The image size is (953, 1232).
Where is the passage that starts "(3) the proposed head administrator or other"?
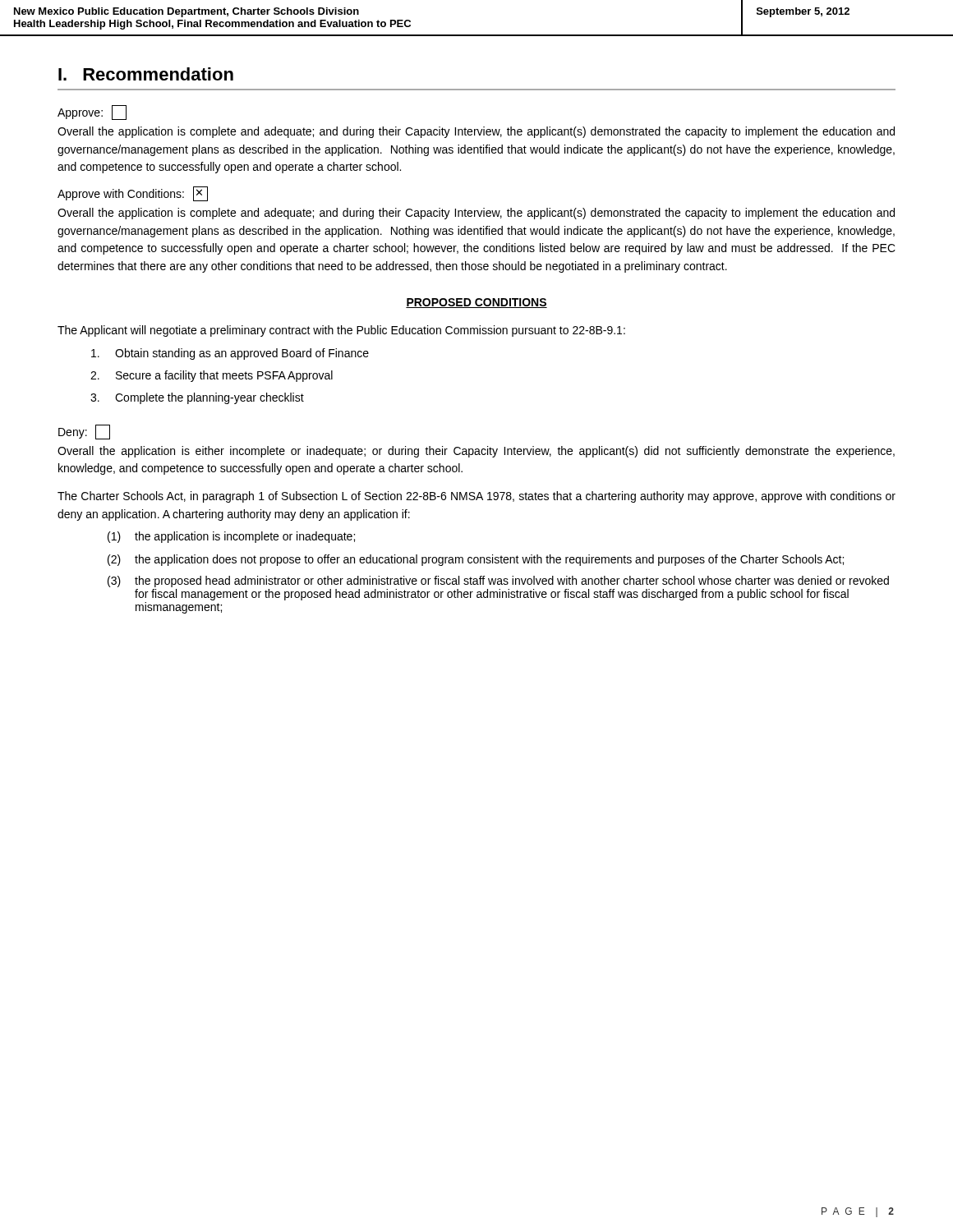pyautogui.click(x=476, y=594)
